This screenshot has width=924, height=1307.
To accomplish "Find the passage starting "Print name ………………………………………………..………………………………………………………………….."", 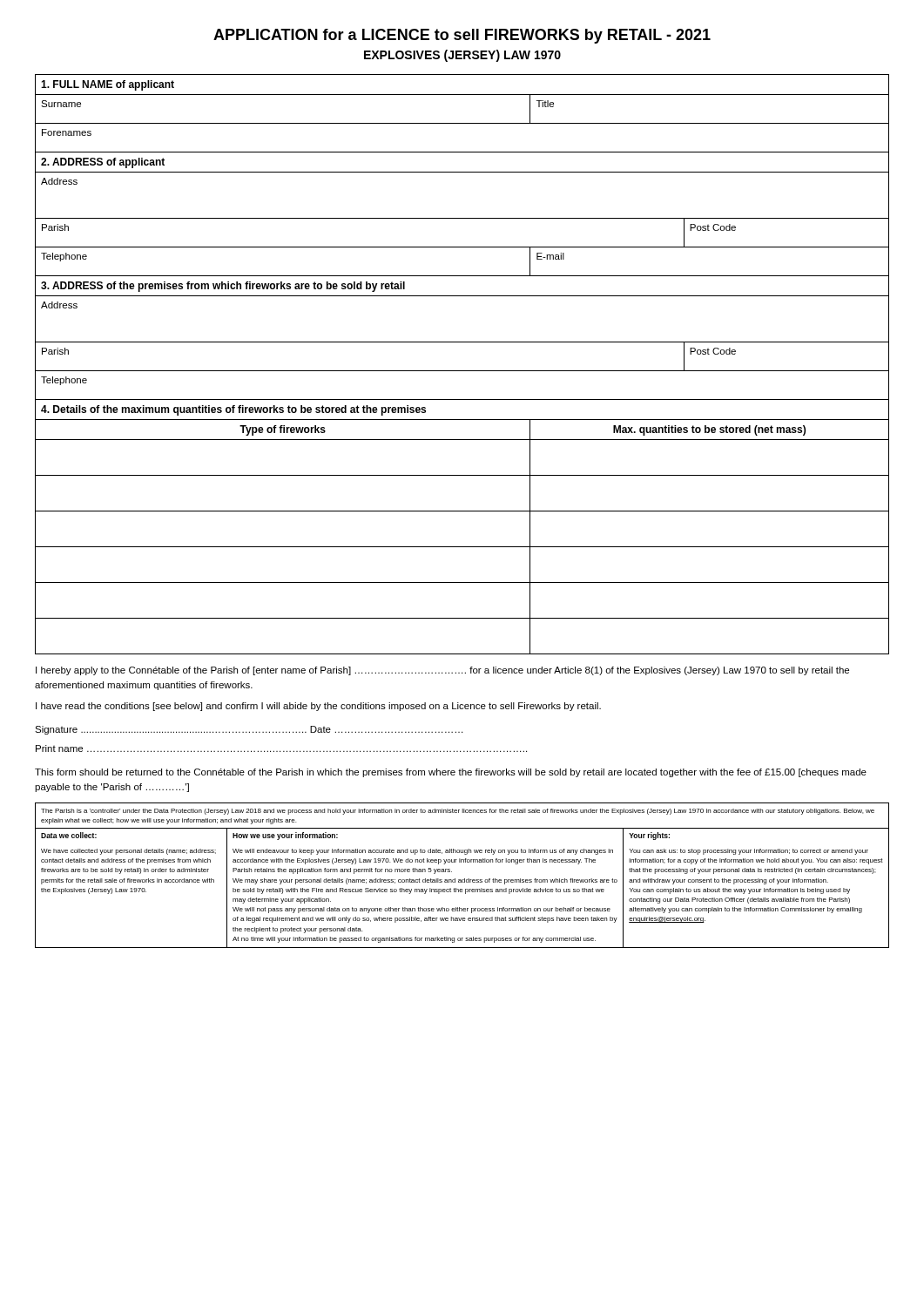I will click(281, 749).
